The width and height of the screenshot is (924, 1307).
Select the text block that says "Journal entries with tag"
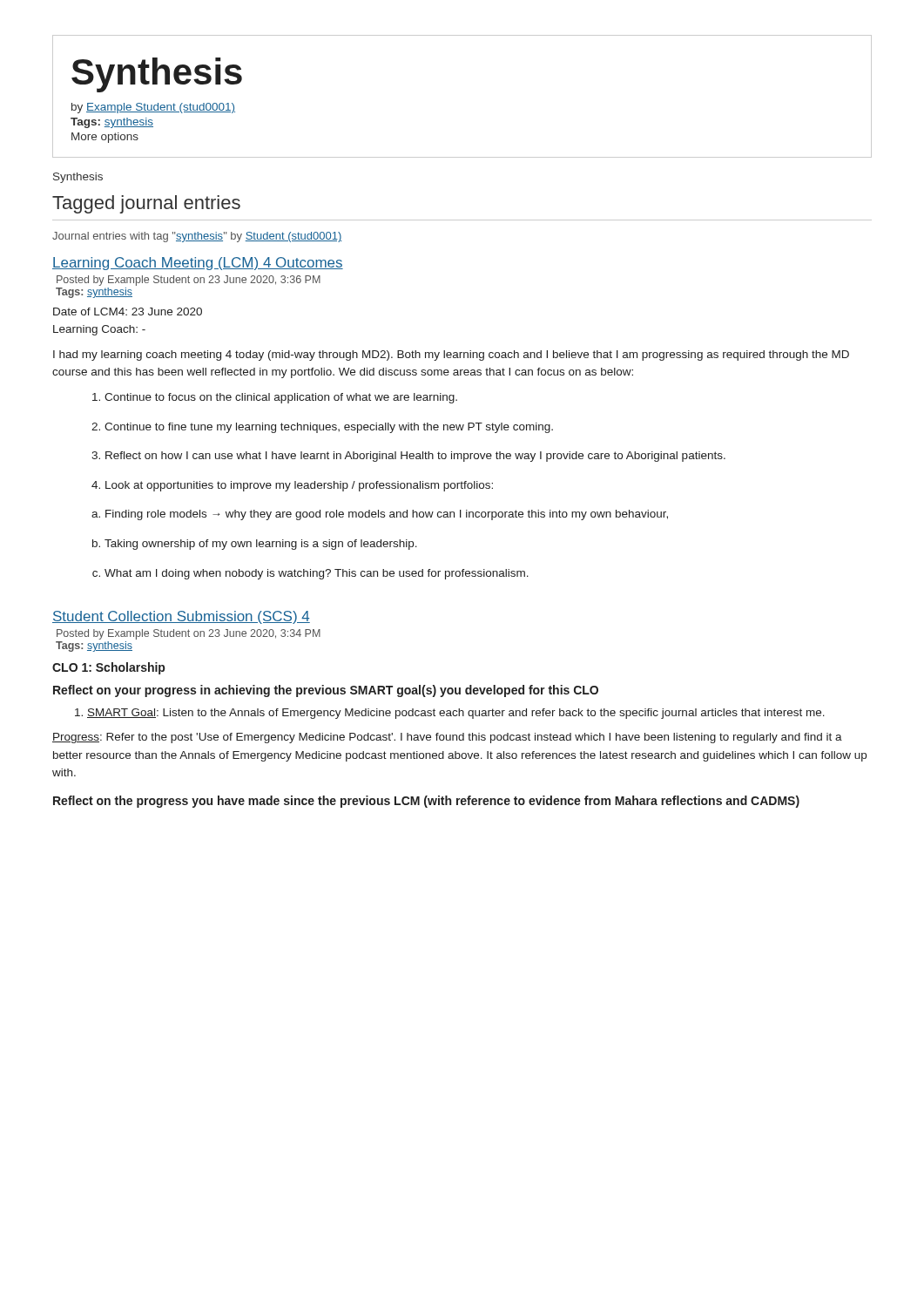197,236
